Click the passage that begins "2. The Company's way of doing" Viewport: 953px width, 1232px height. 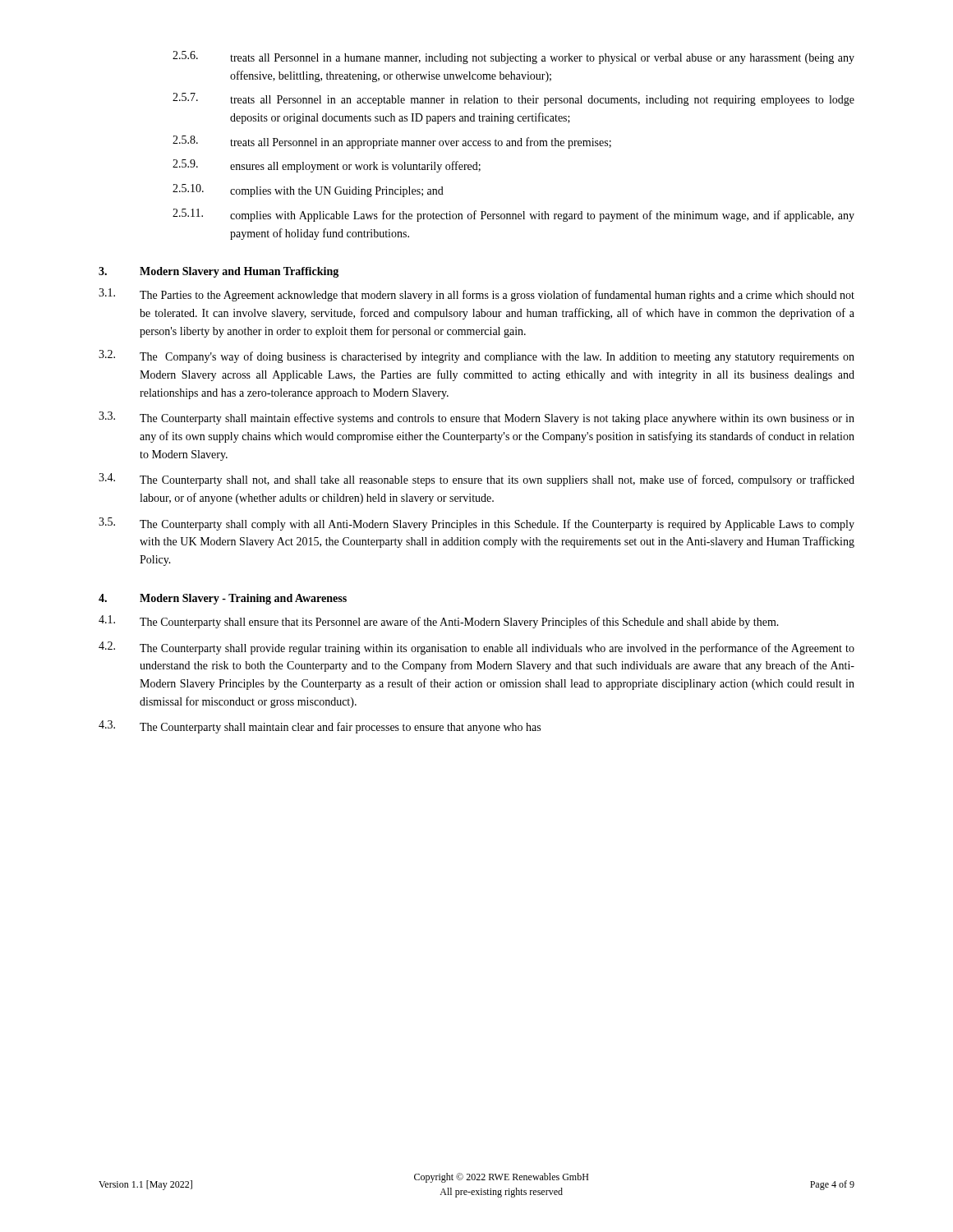(476, 375)
